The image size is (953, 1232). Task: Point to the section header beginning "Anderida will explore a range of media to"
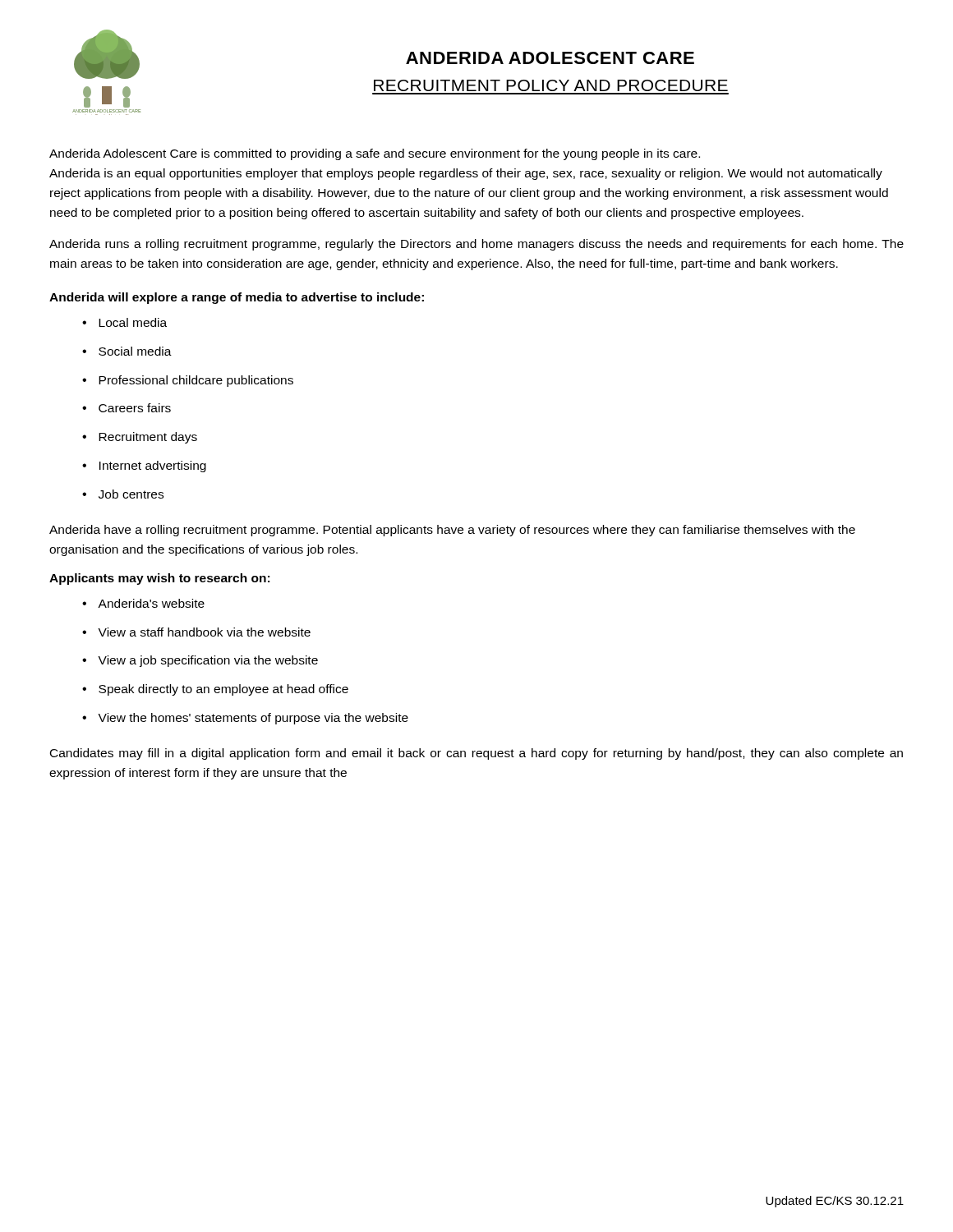pos(237,297)
